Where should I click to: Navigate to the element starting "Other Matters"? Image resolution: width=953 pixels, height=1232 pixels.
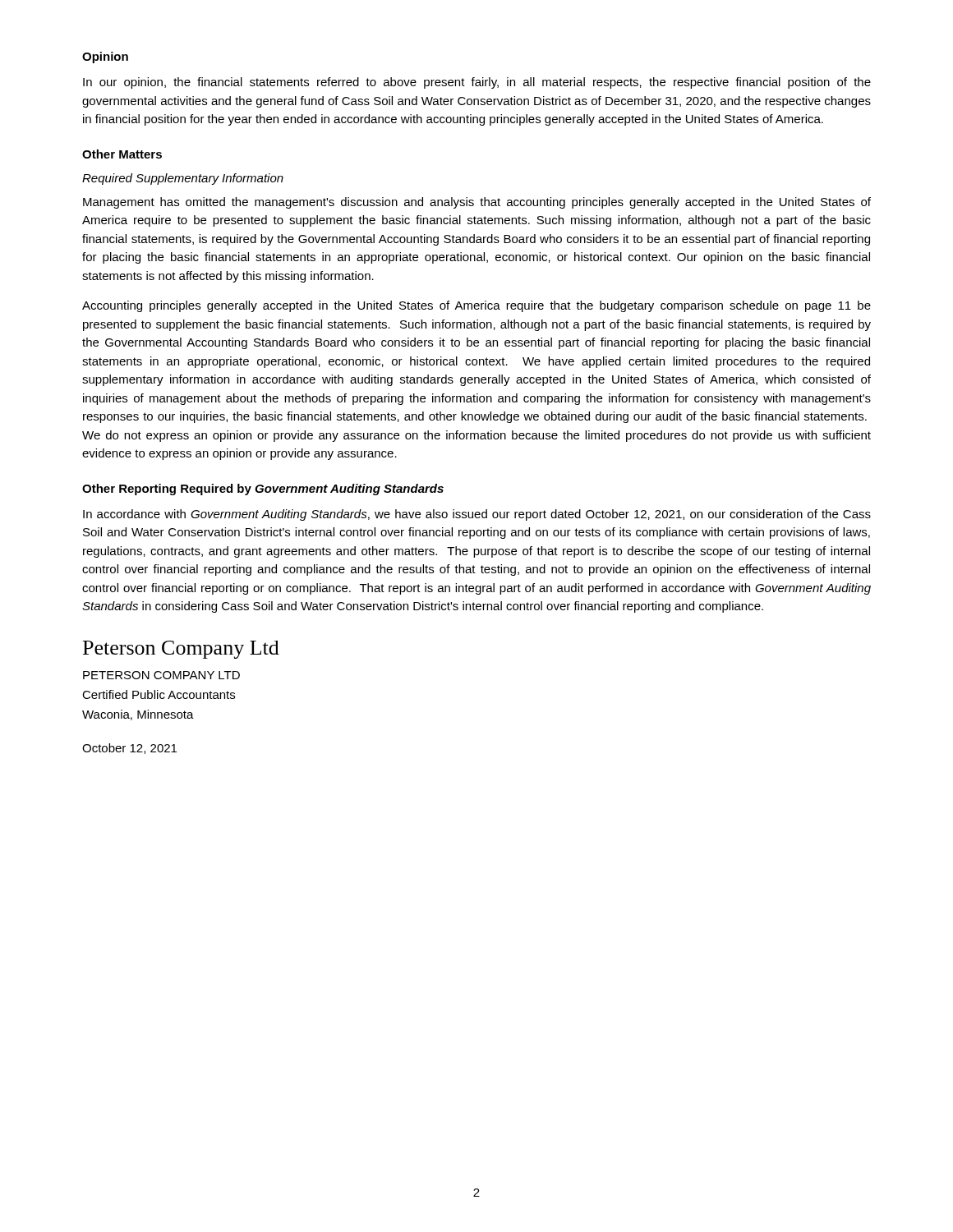click(122, 154)
